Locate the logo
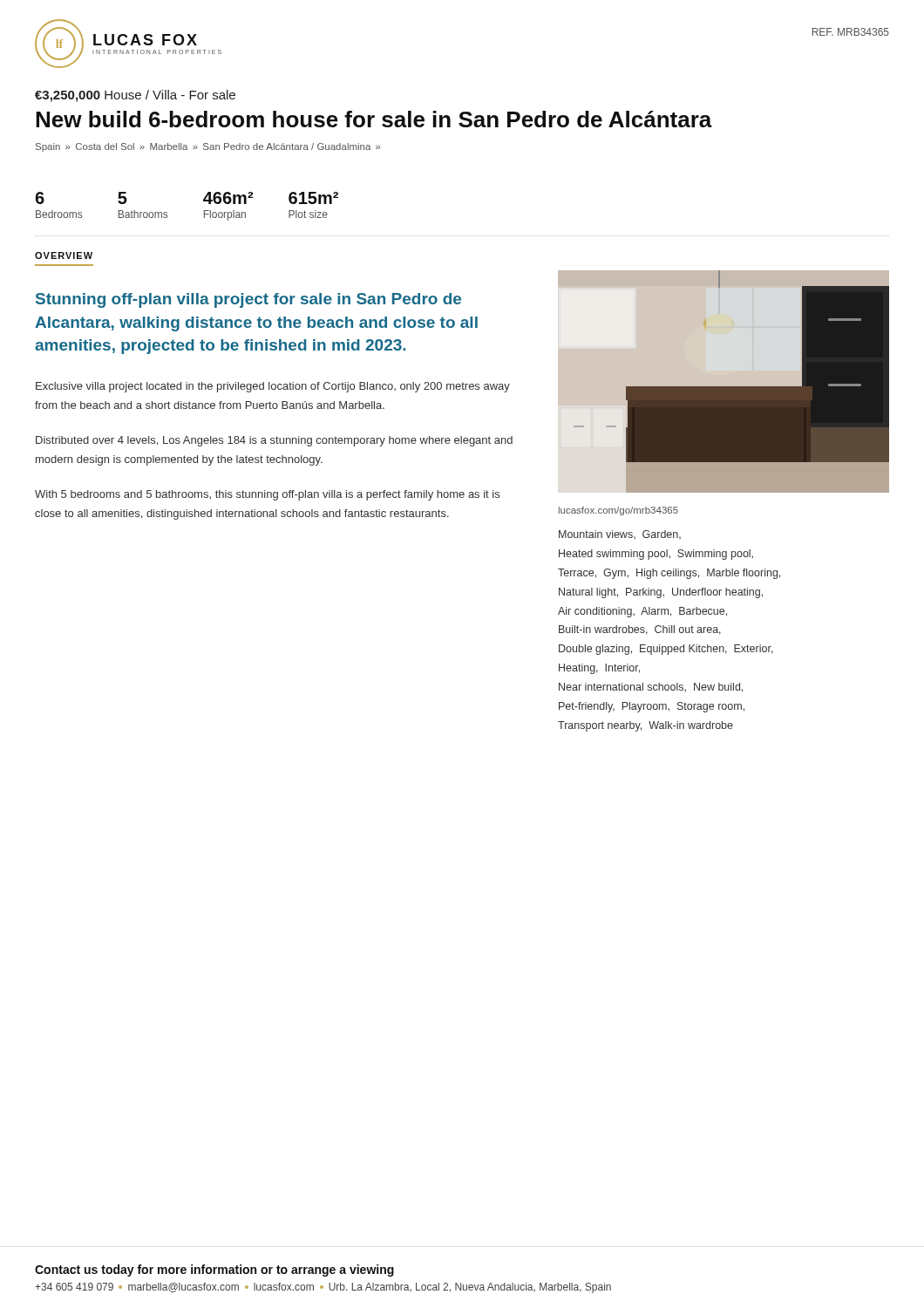Viewport: 924px width, 1308px height. (129, 44)
